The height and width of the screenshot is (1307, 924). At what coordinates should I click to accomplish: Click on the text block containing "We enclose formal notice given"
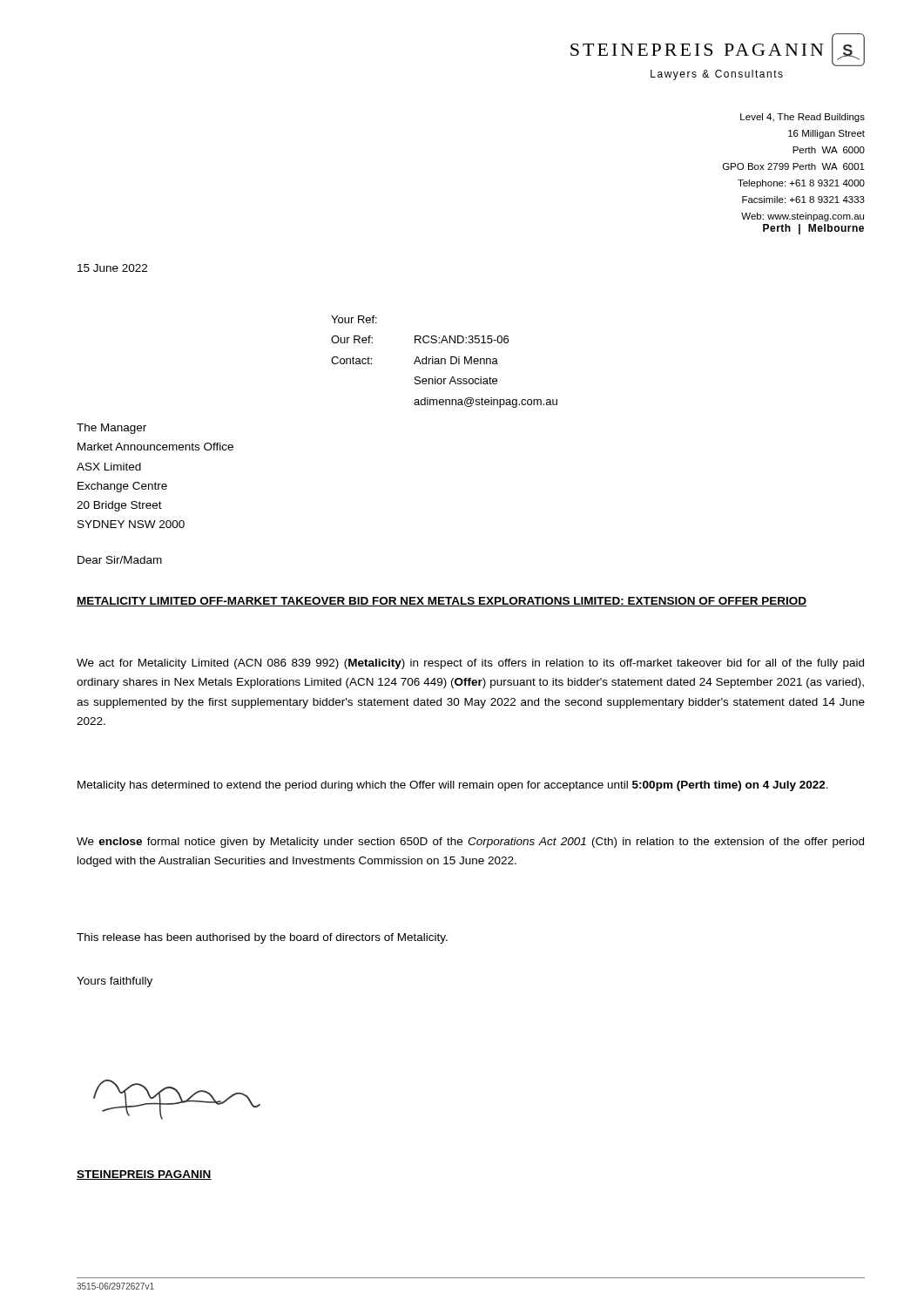[471, 851]
